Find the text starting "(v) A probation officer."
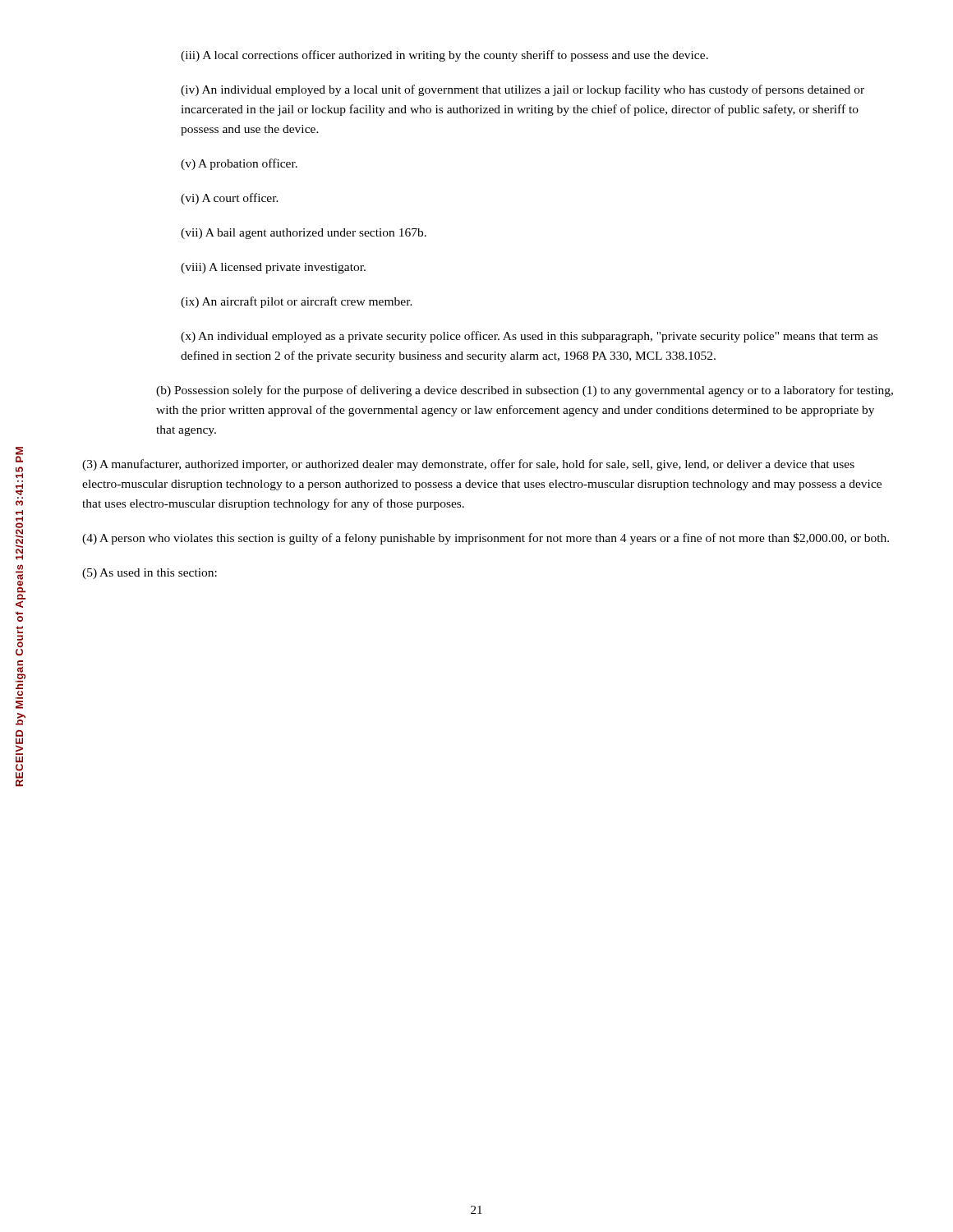The width and height of the screenshot is (953, 1232). (x=239, y=163)
